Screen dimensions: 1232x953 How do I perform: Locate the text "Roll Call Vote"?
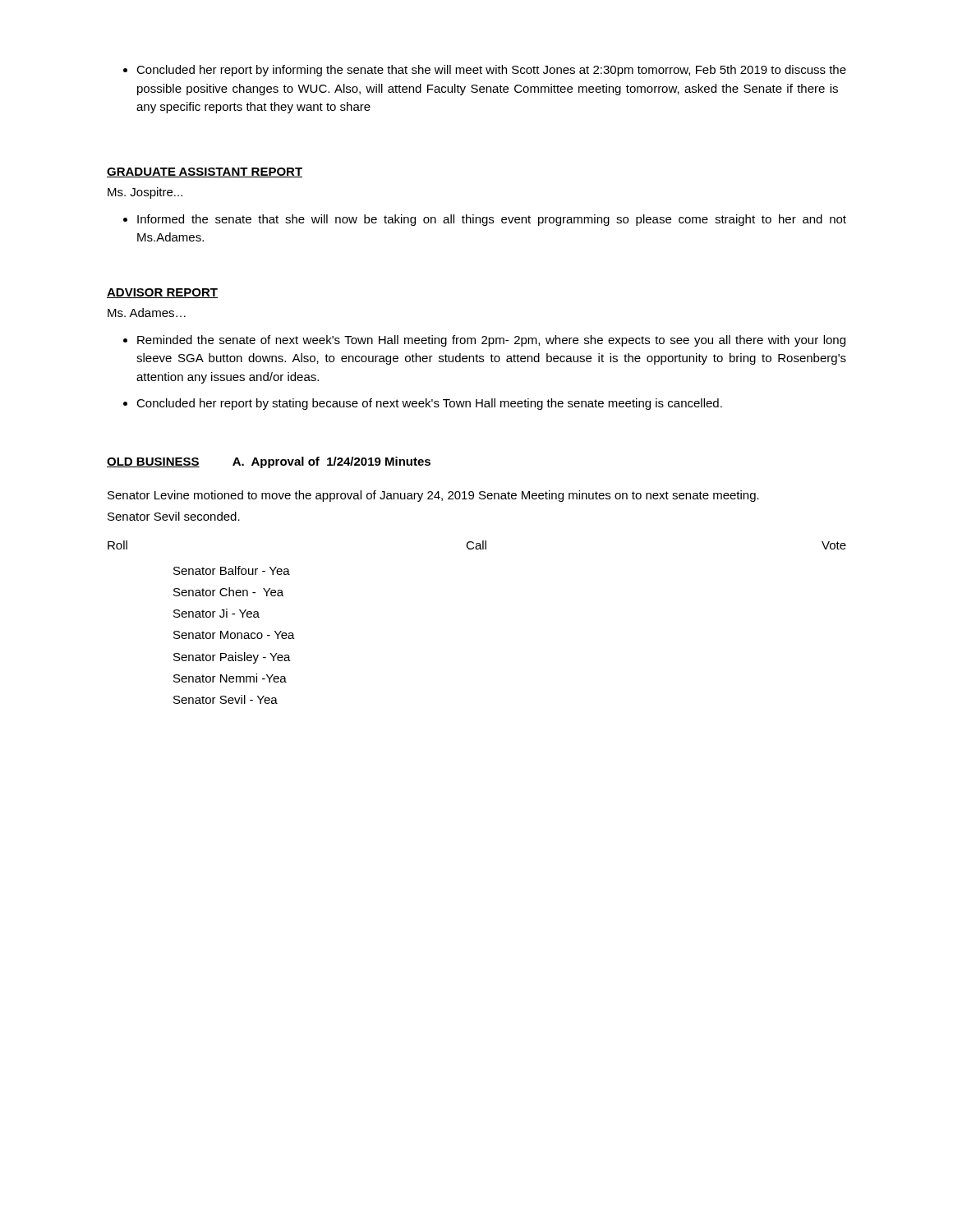[x=476, y=545]
